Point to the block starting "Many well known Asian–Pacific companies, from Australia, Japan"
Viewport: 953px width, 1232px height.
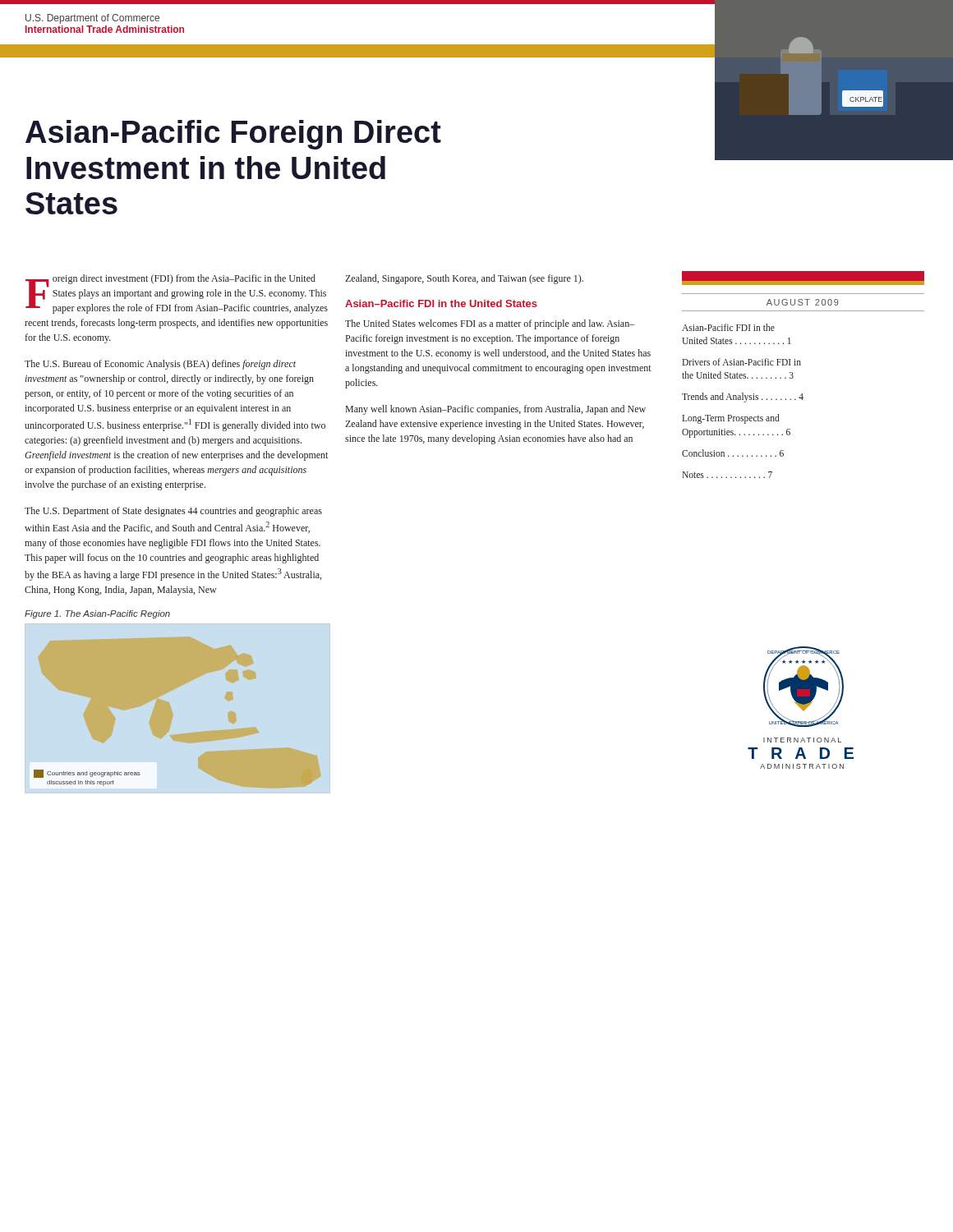coord(496,424)
